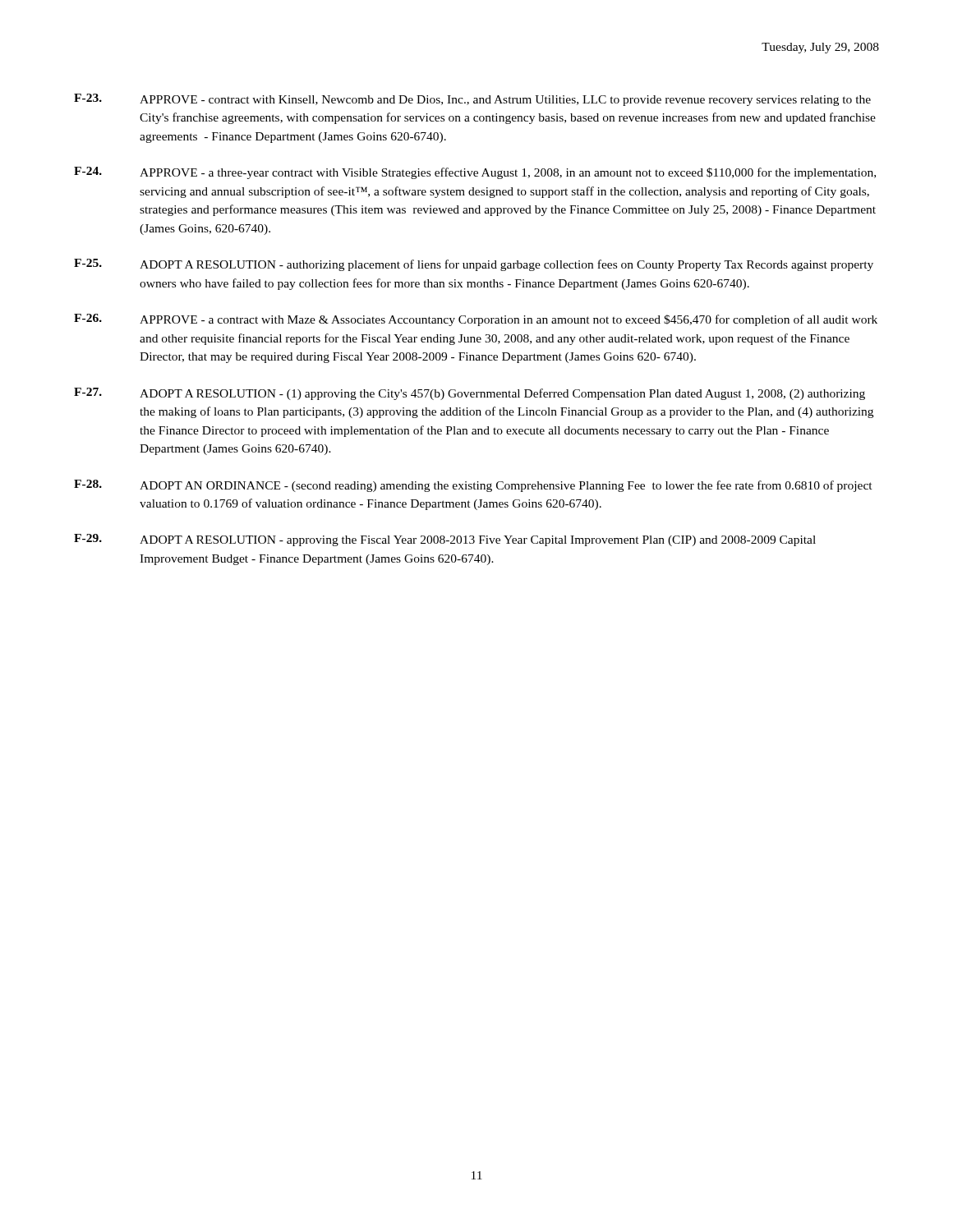This screenshot has width=953, height=1232.
Task: Where is the passage that starts "F-23. APPROVE - contract with"?
Action: pyautogui.click(x=476, y=118)
